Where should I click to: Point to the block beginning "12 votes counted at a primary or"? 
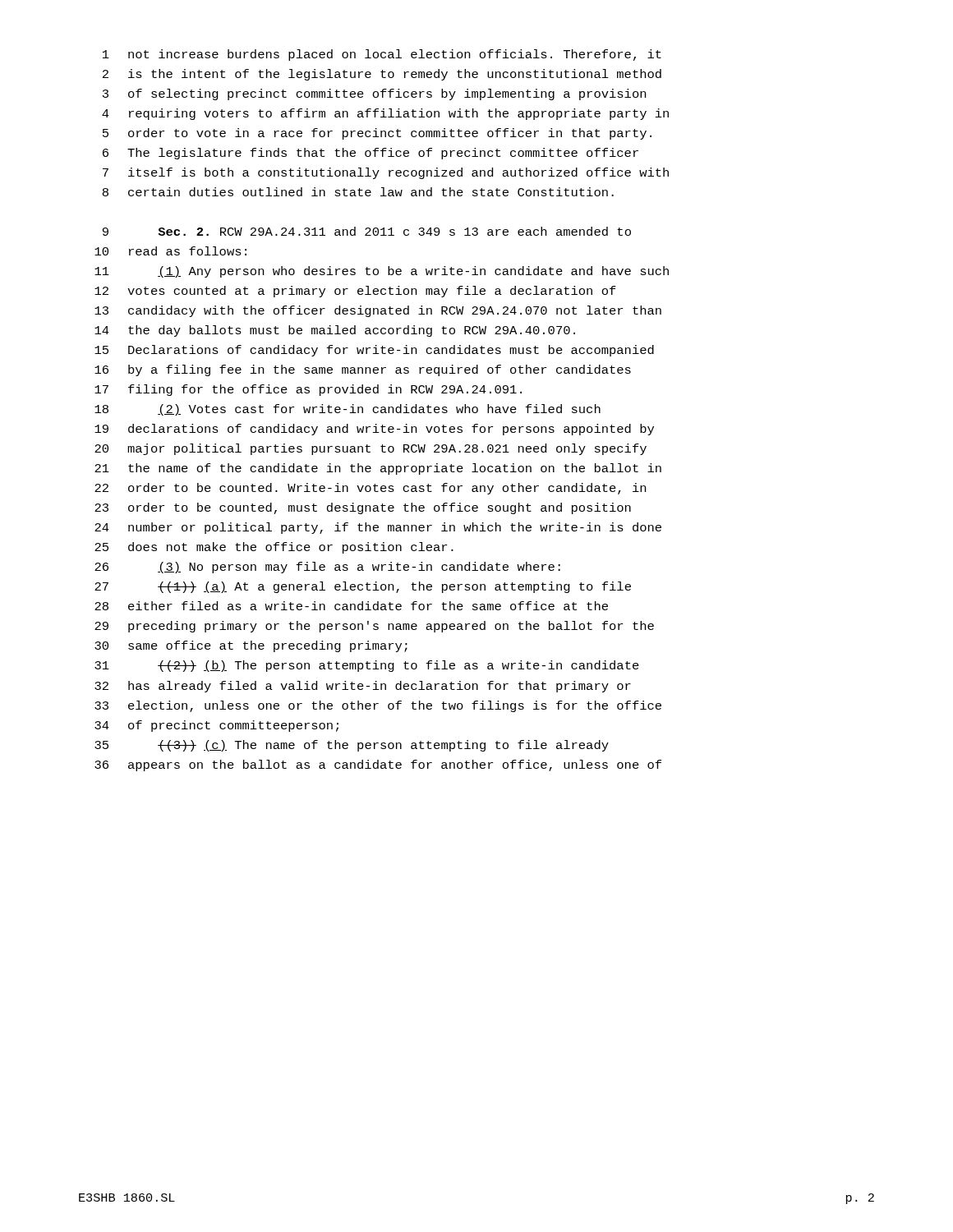476,292
